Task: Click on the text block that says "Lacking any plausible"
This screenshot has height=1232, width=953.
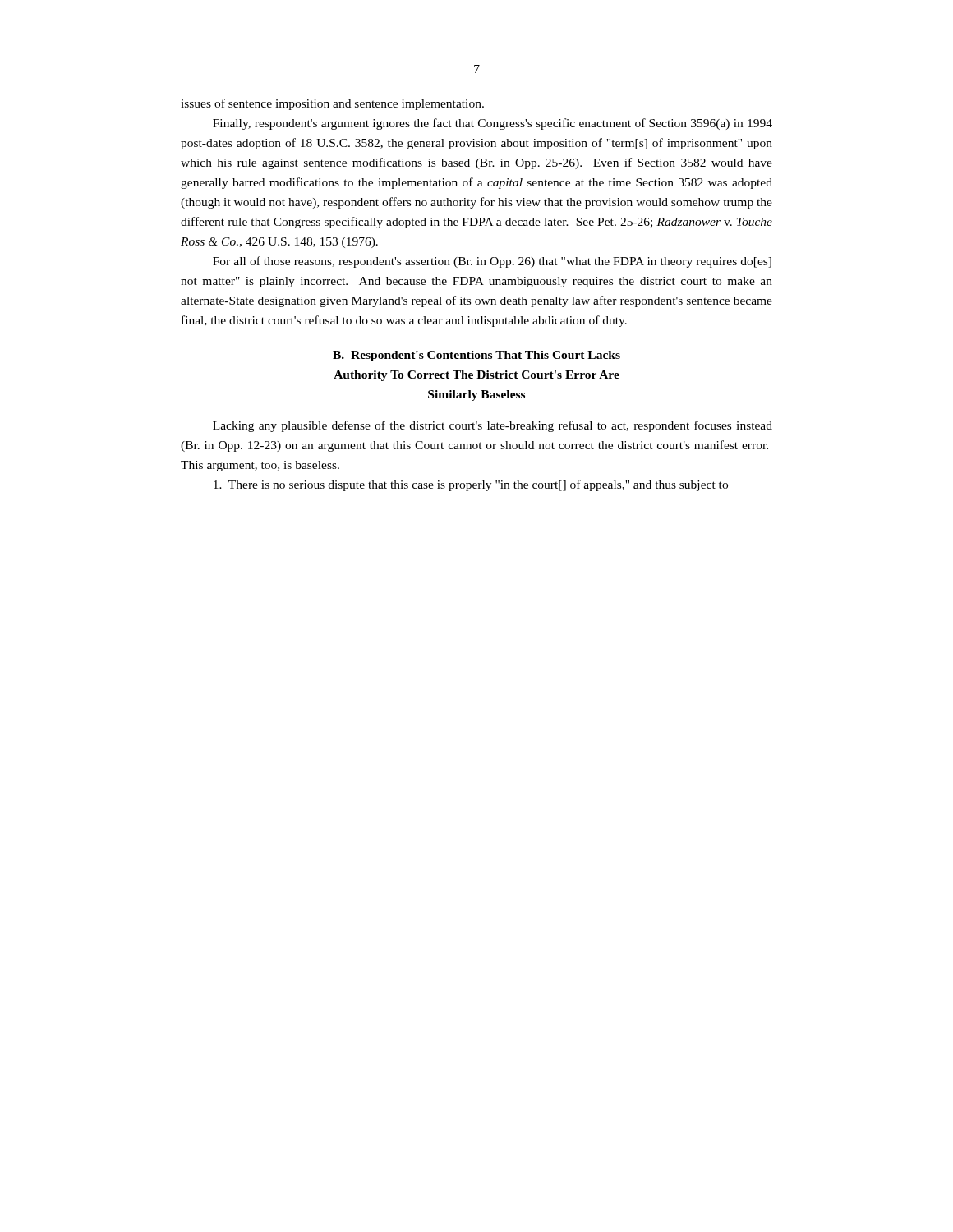Action: coord(476,445)
